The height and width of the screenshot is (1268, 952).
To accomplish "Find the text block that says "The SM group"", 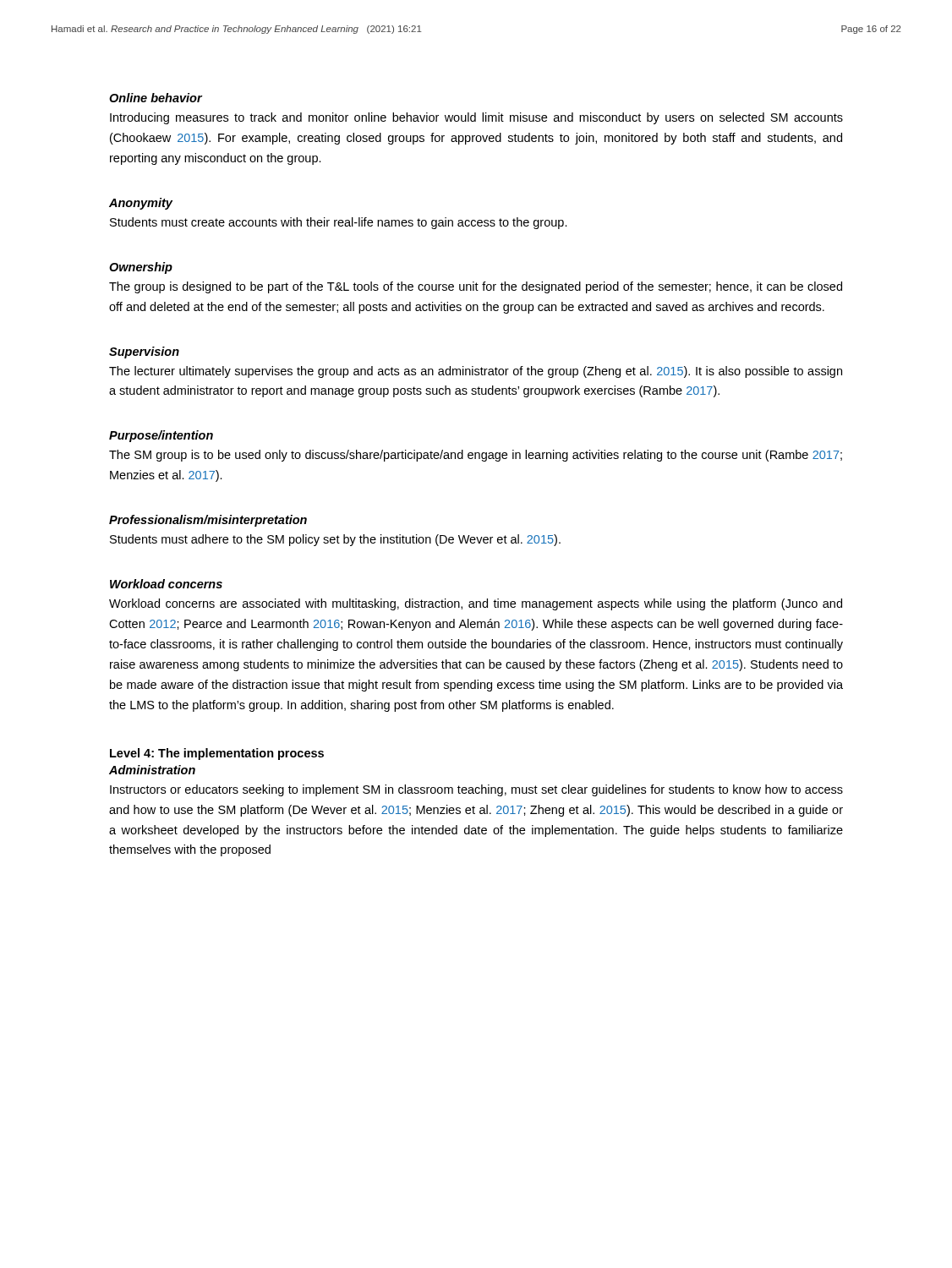I will click(476, 465).
